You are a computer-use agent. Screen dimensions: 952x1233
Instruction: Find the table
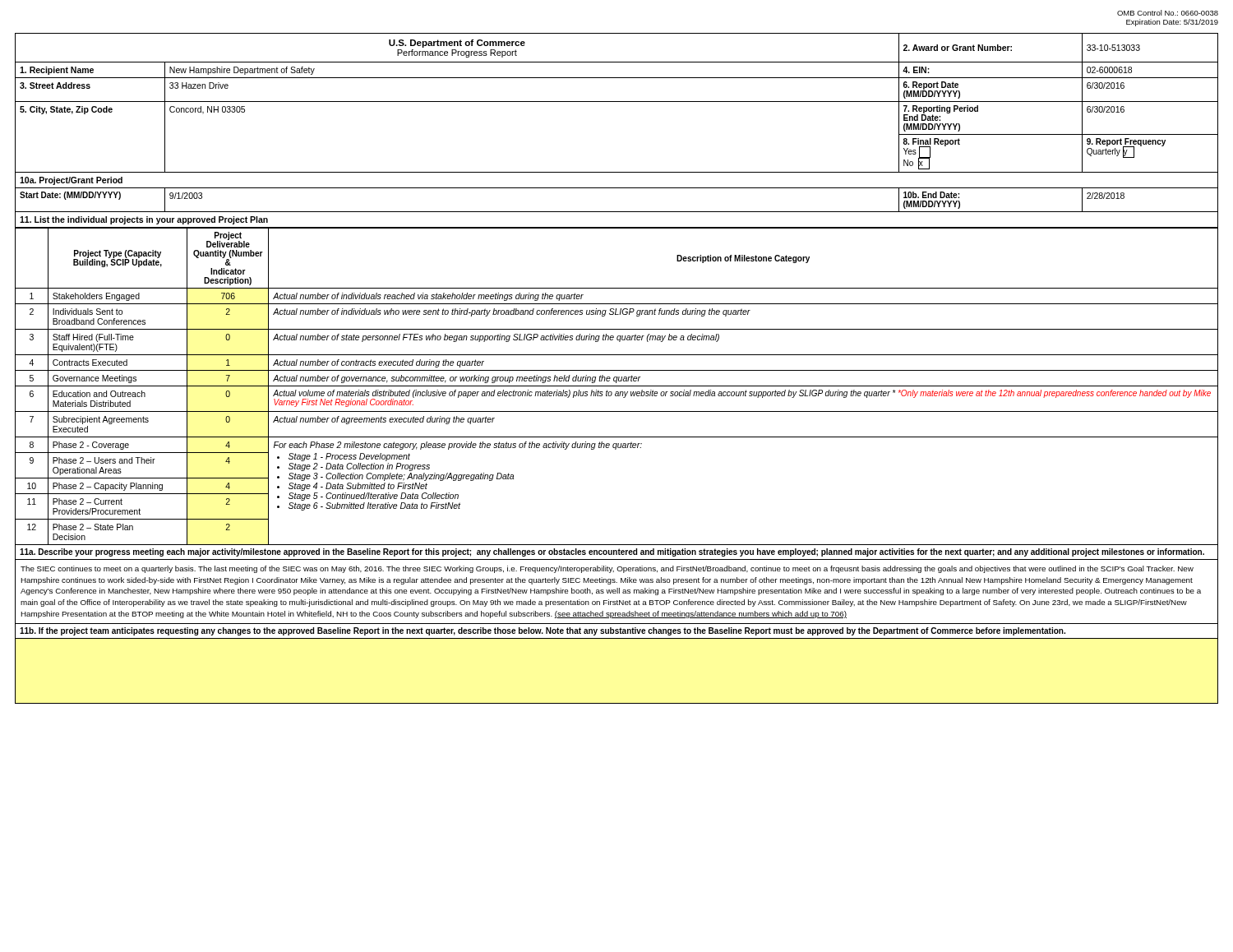pos(616,386)
